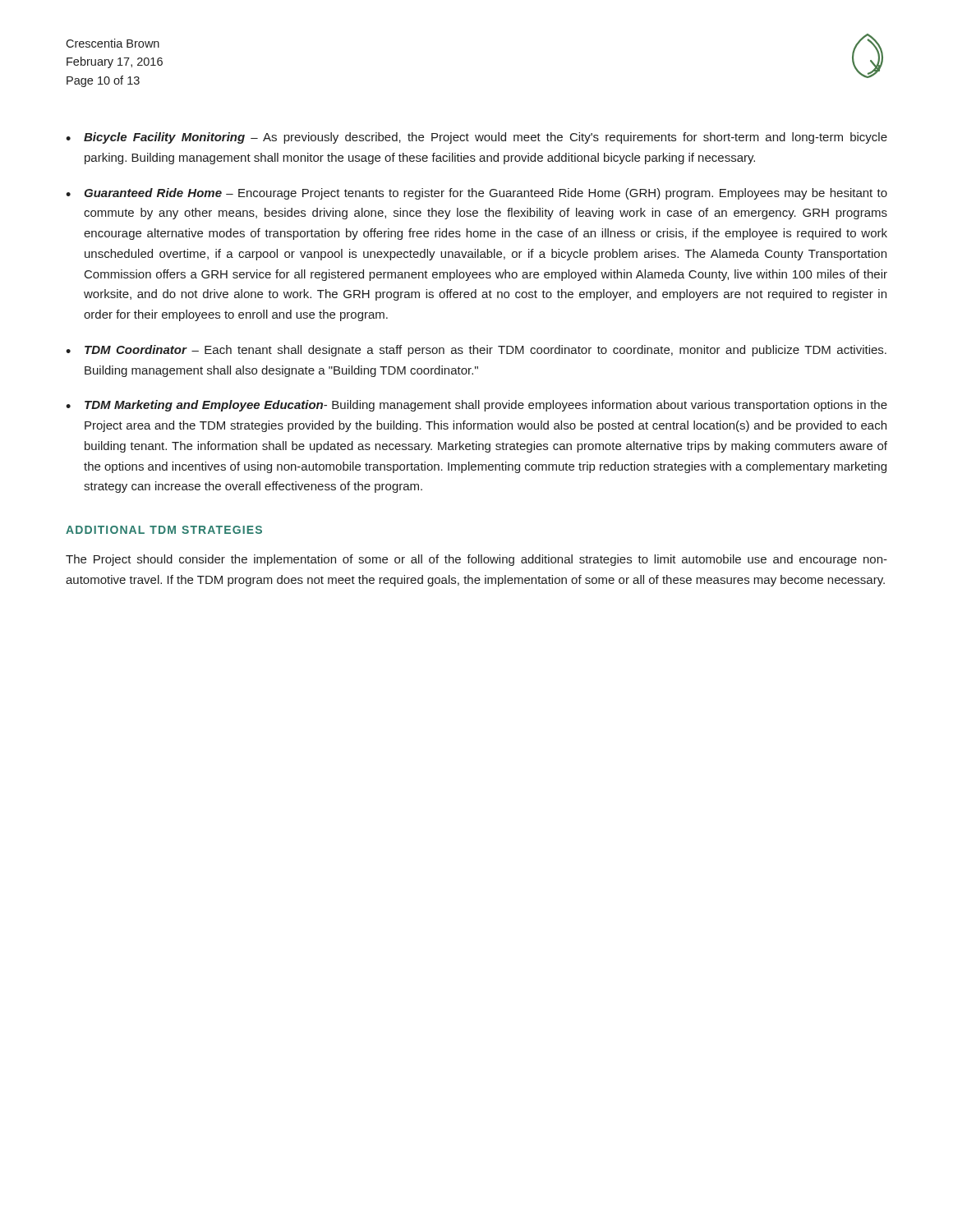Where is the passage that starts "• TDM Coordinator – Each tenant shall designate"?
Viewport: 953px width, 1232px height.
click(476, 360)
